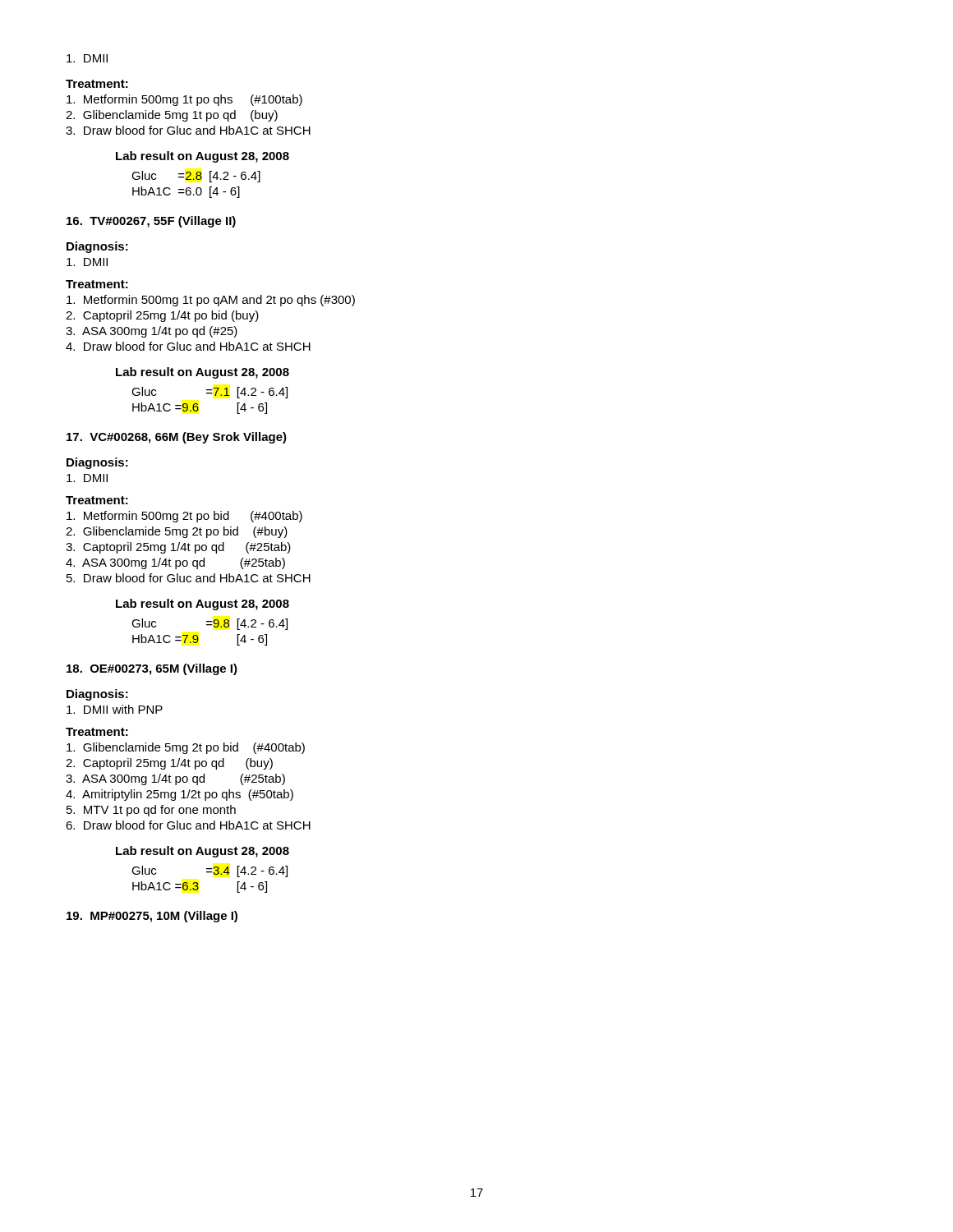Find "17. VC#00268, 66M (Bey Srok Village)" on this page
Viewport: 953px width, 1232px height.
[x=176, y=437]
